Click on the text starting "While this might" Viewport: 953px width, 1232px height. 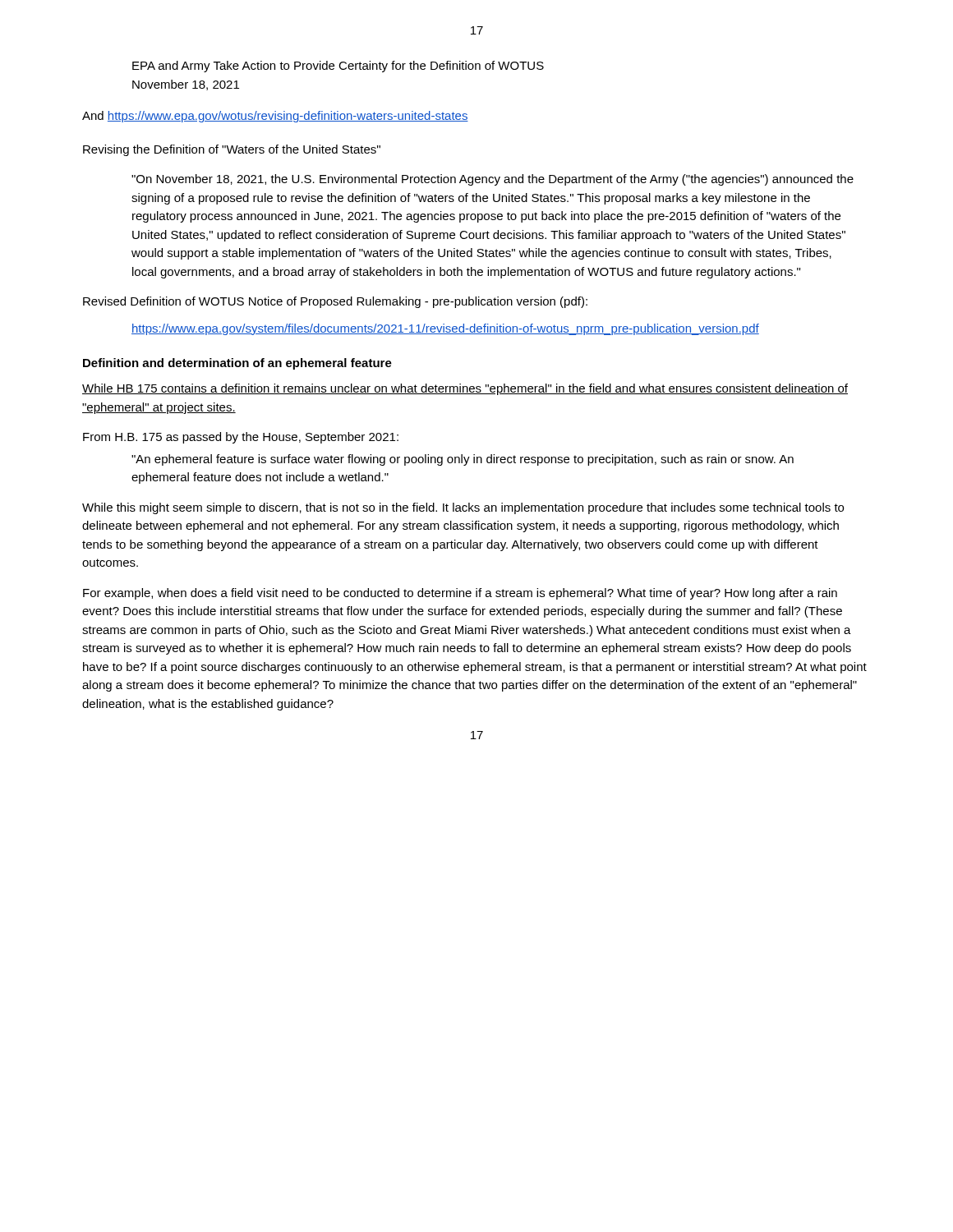coord(463,535)
